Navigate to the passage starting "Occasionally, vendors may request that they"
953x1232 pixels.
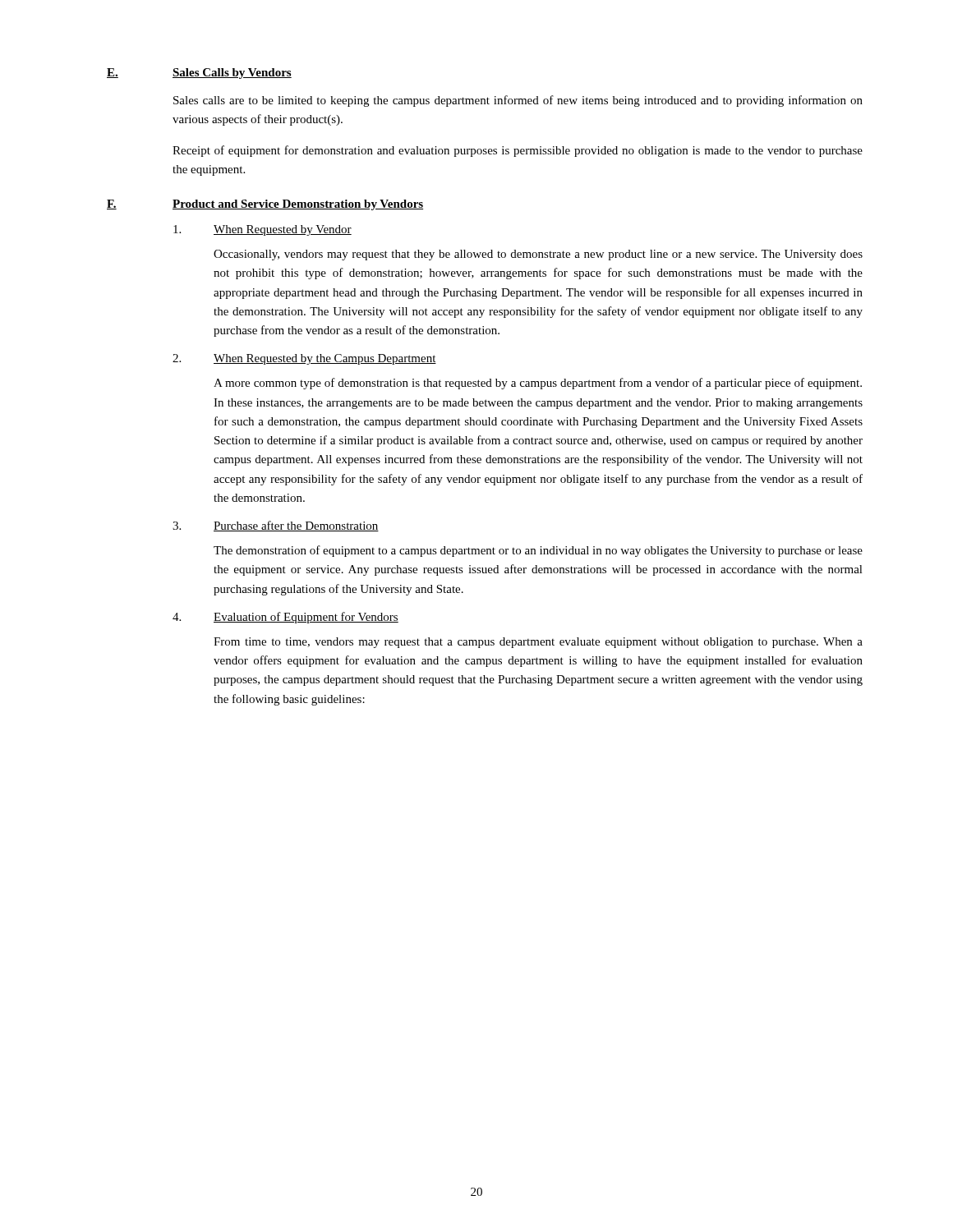click(538, 292)
